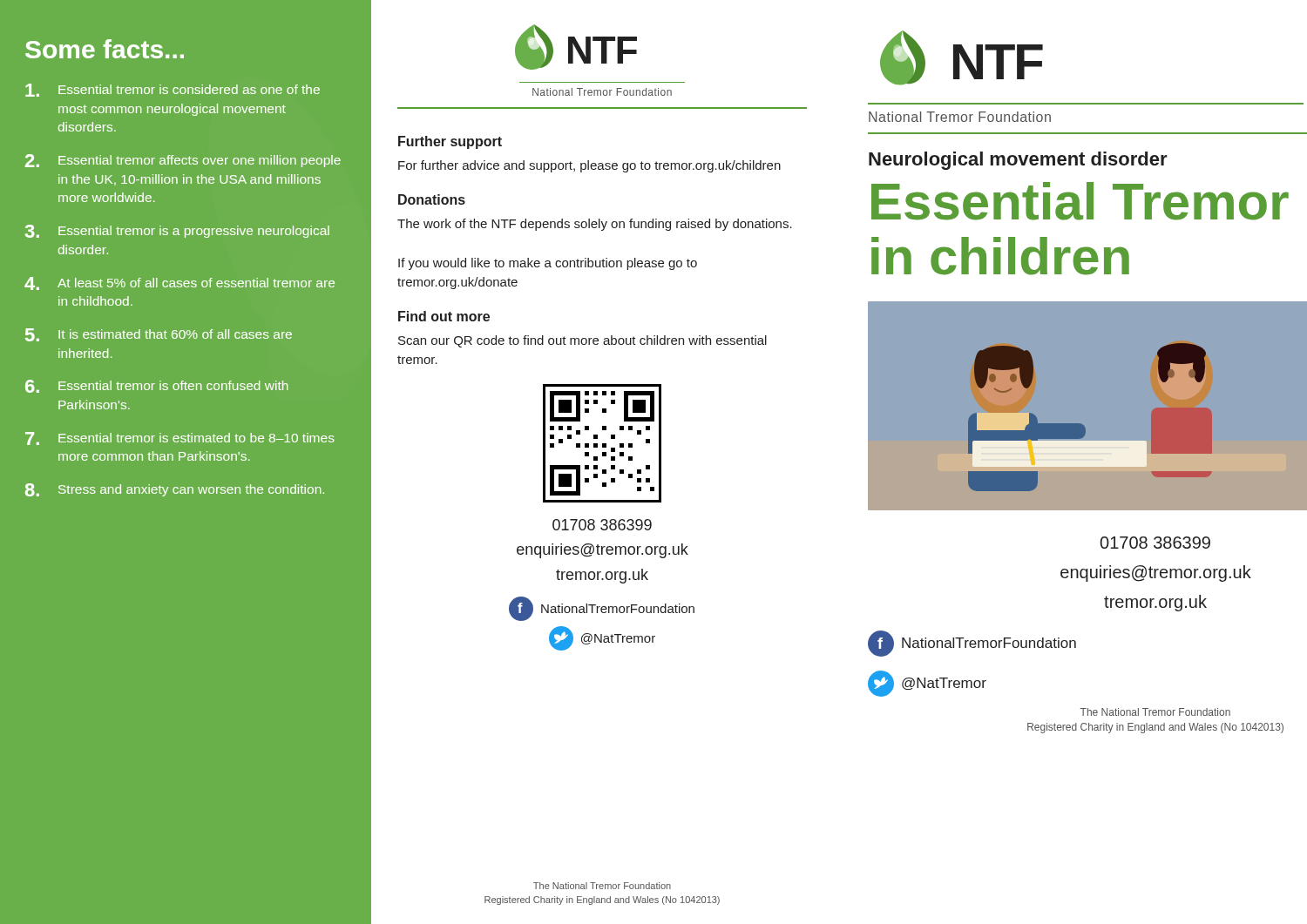Select the list item that reads "8. Stress and anxiety"
The height and width of the screenshot is (924, 1307).
(x=186, y=490)
